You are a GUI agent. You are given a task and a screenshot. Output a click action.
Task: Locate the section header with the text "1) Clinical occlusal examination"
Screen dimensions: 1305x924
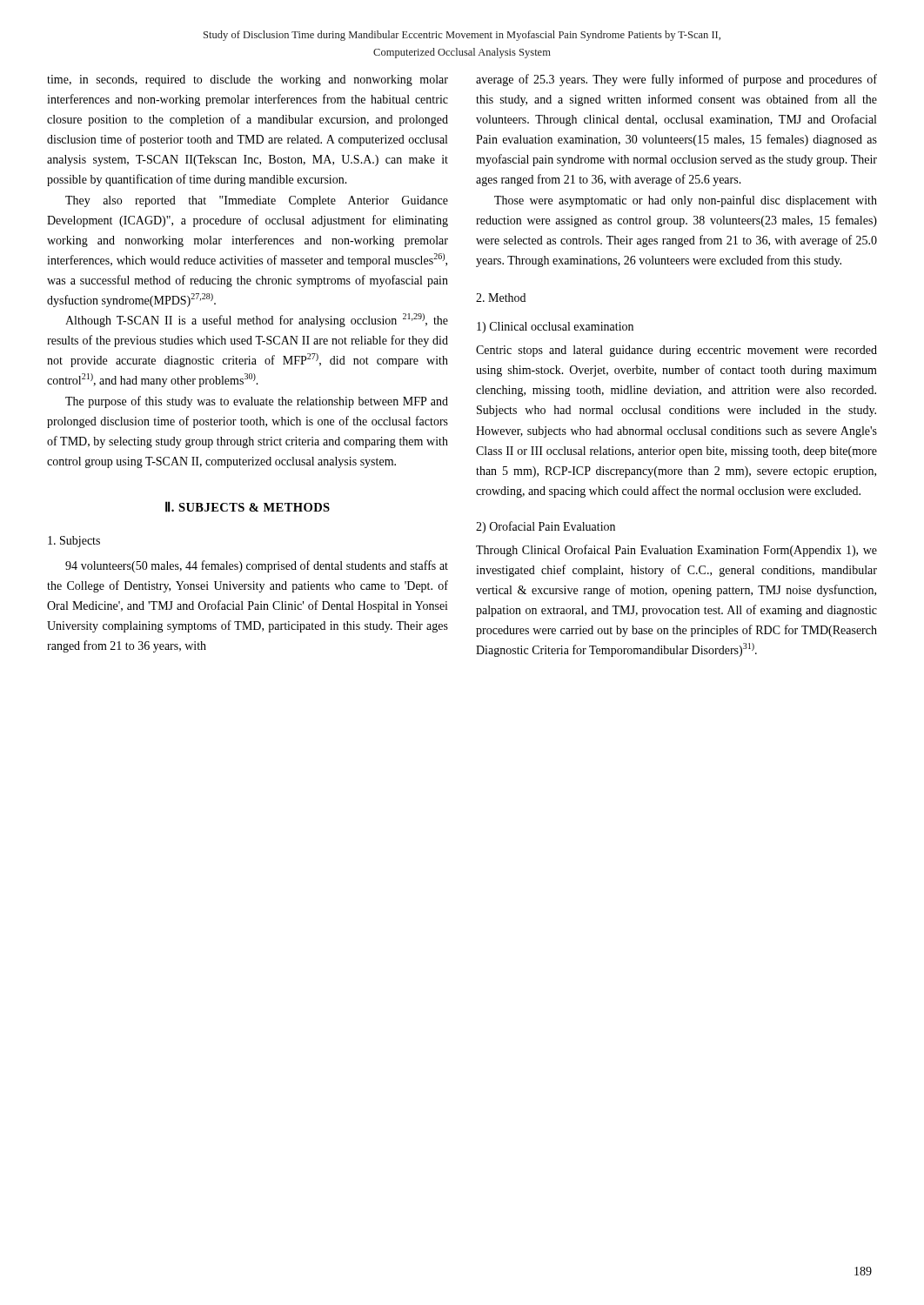pos(555,327)
